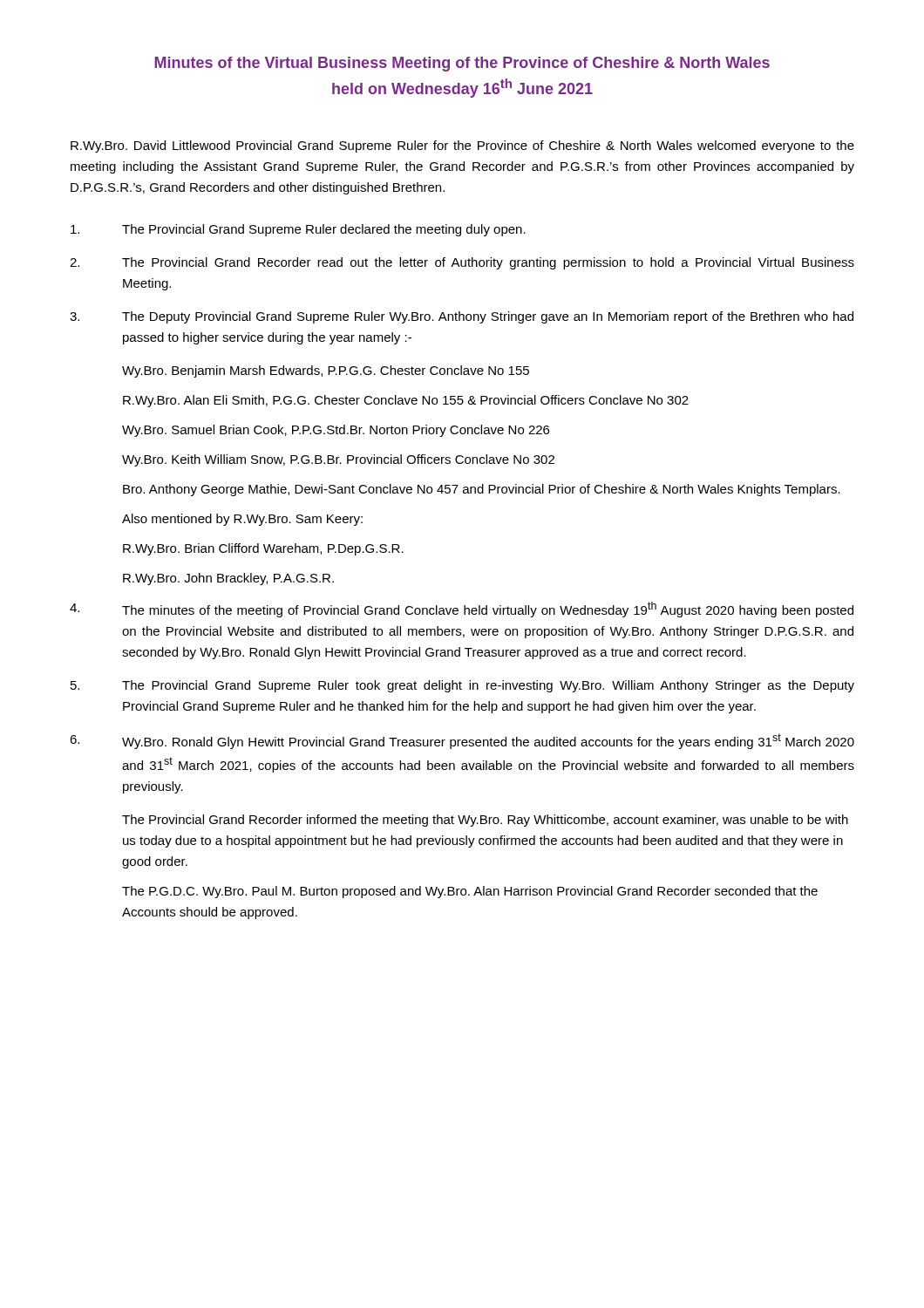Locate the block of text that opens with "6. Wy.Bro. Ronald"
Image resolution: width=924 pixels, height=1308 pixels.
pos(462,763)
